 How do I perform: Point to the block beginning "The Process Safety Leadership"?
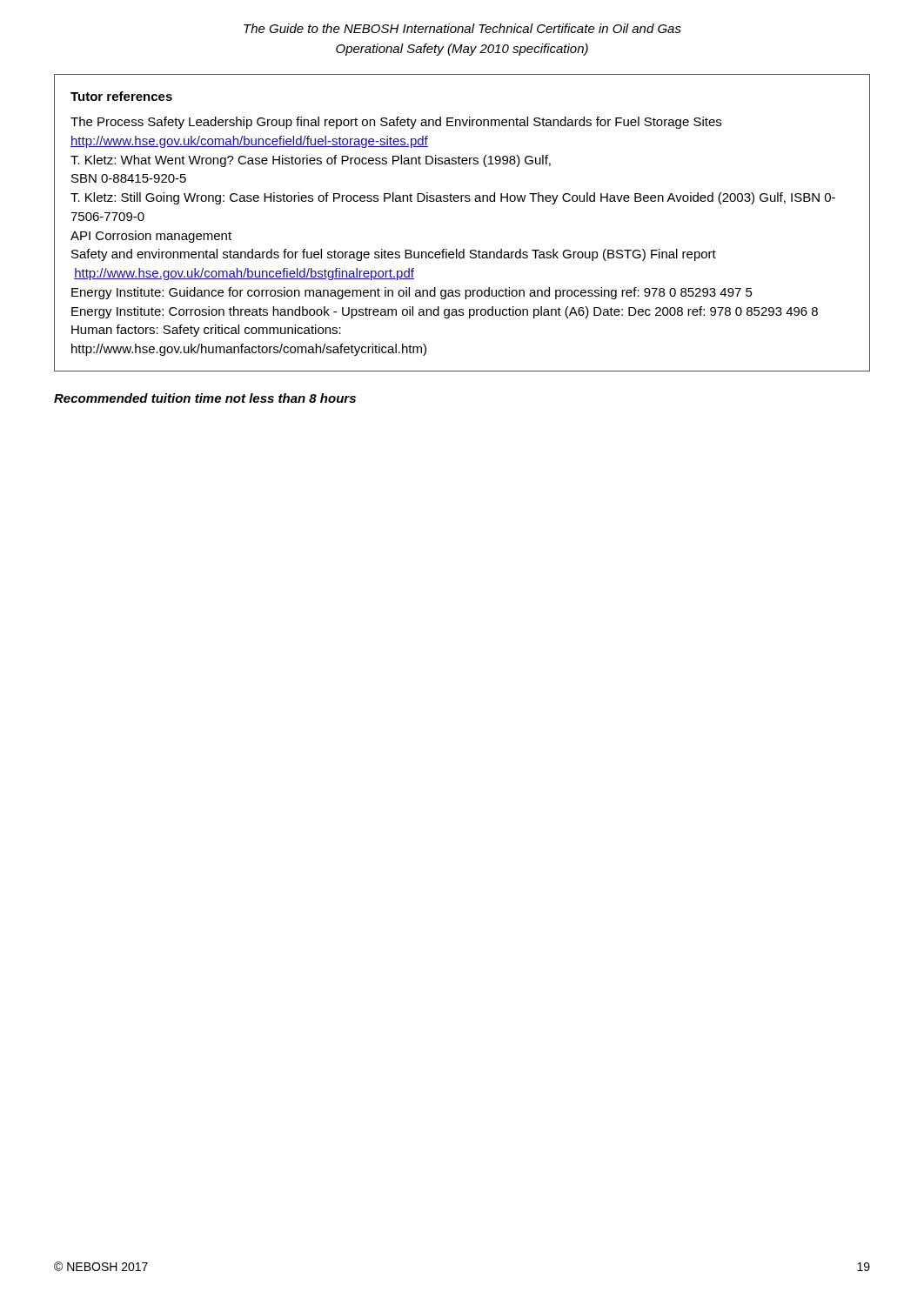[462, 131]
